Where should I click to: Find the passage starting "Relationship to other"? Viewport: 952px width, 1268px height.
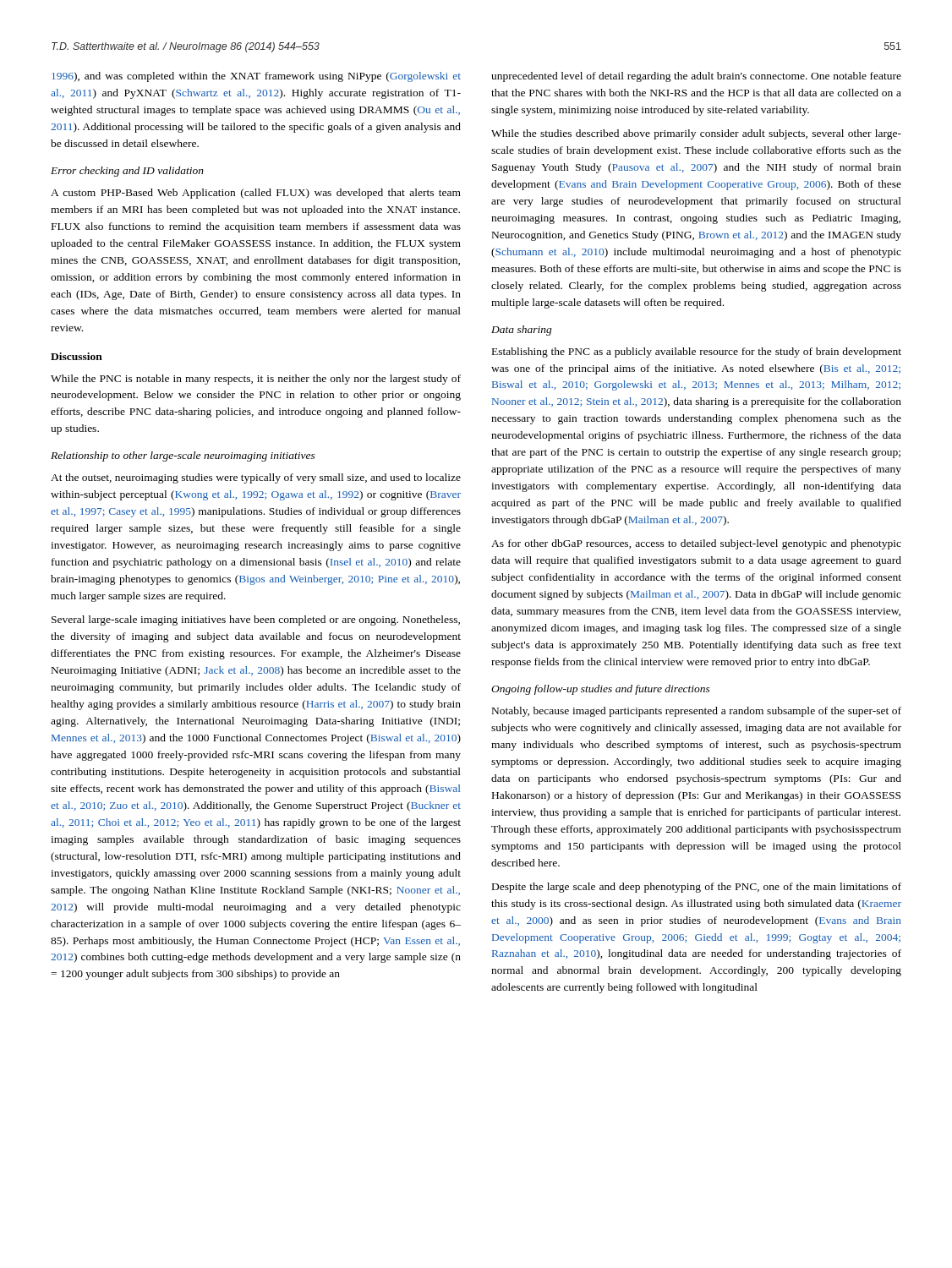point(256,456)
